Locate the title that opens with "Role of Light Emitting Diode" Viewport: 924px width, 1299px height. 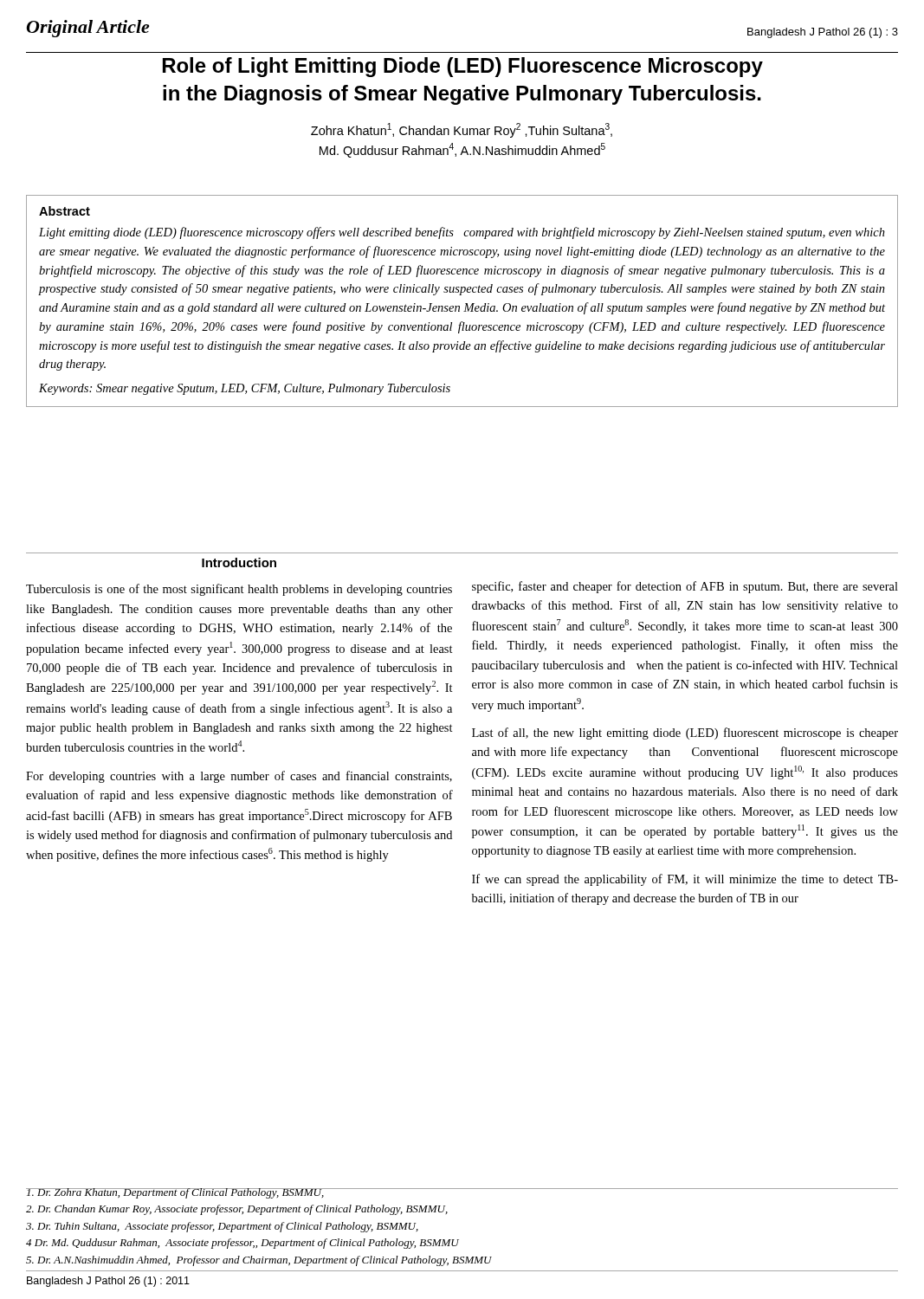pos(462,79)
